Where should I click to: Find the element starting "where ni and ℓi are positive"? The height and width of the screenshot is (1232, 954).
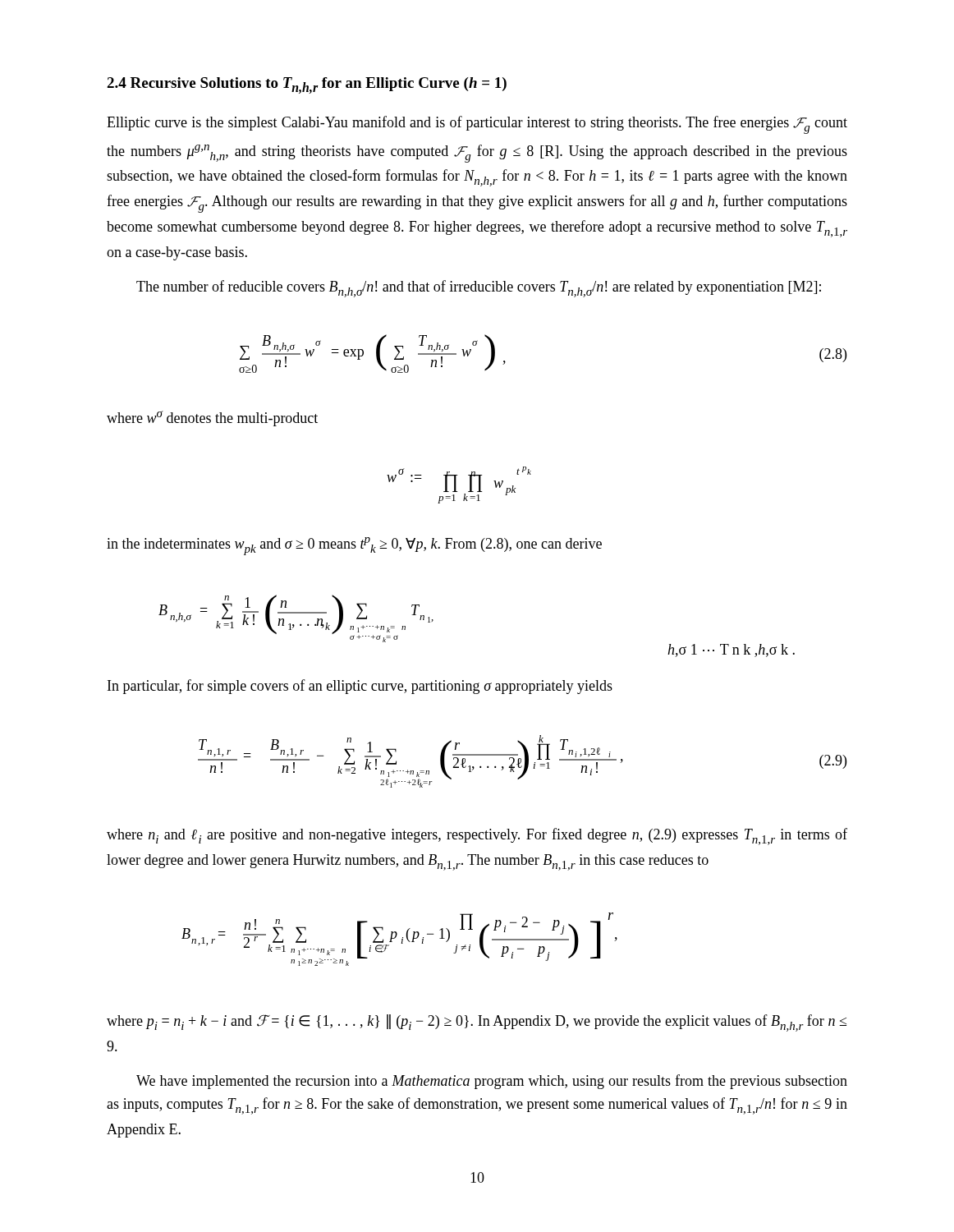tap(477, 849)
